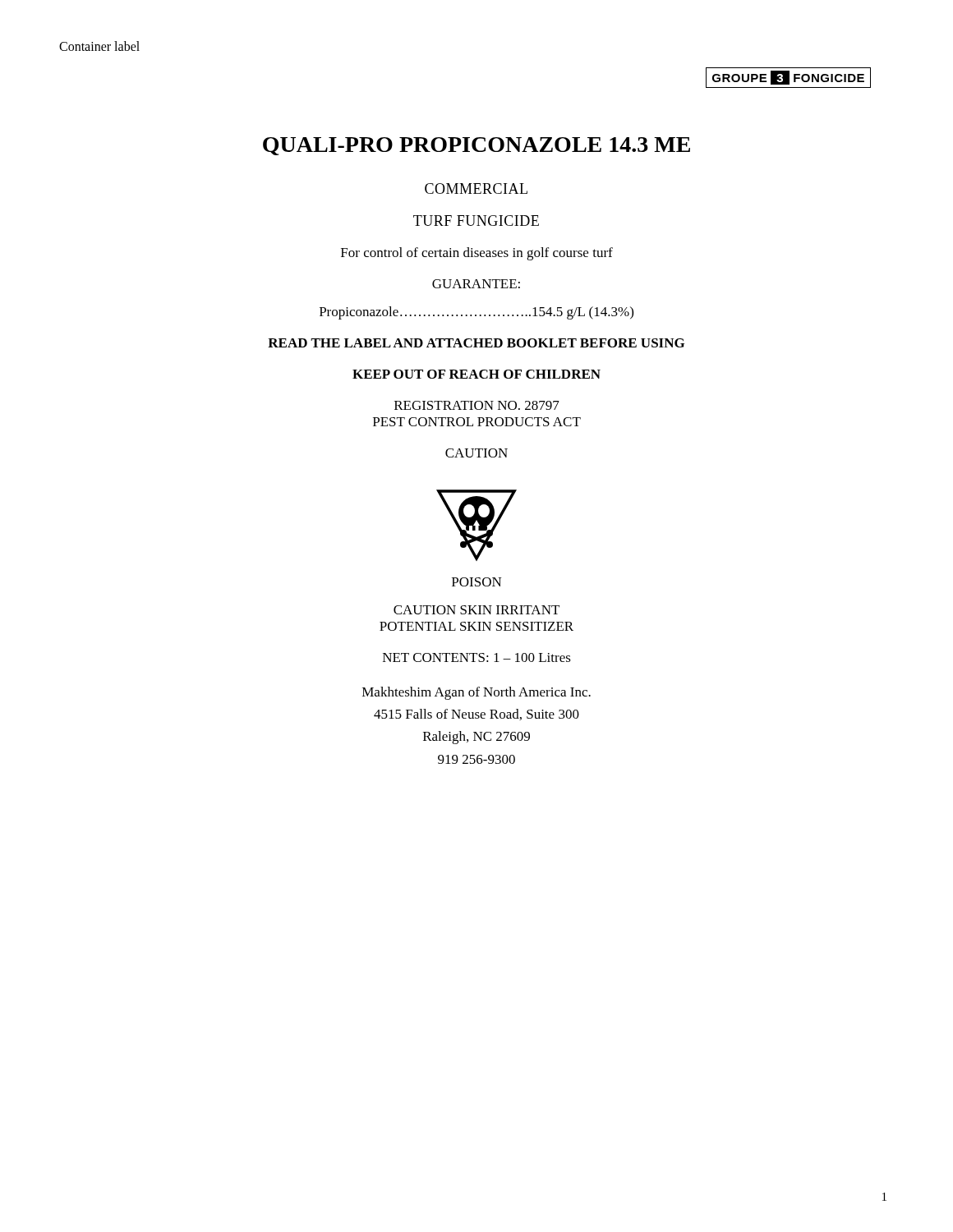This screenshot has height=1232, width=953.
Task: Find the block on this page that starts "For control of certain diseases in golf course"
Action: click(476, 253)
